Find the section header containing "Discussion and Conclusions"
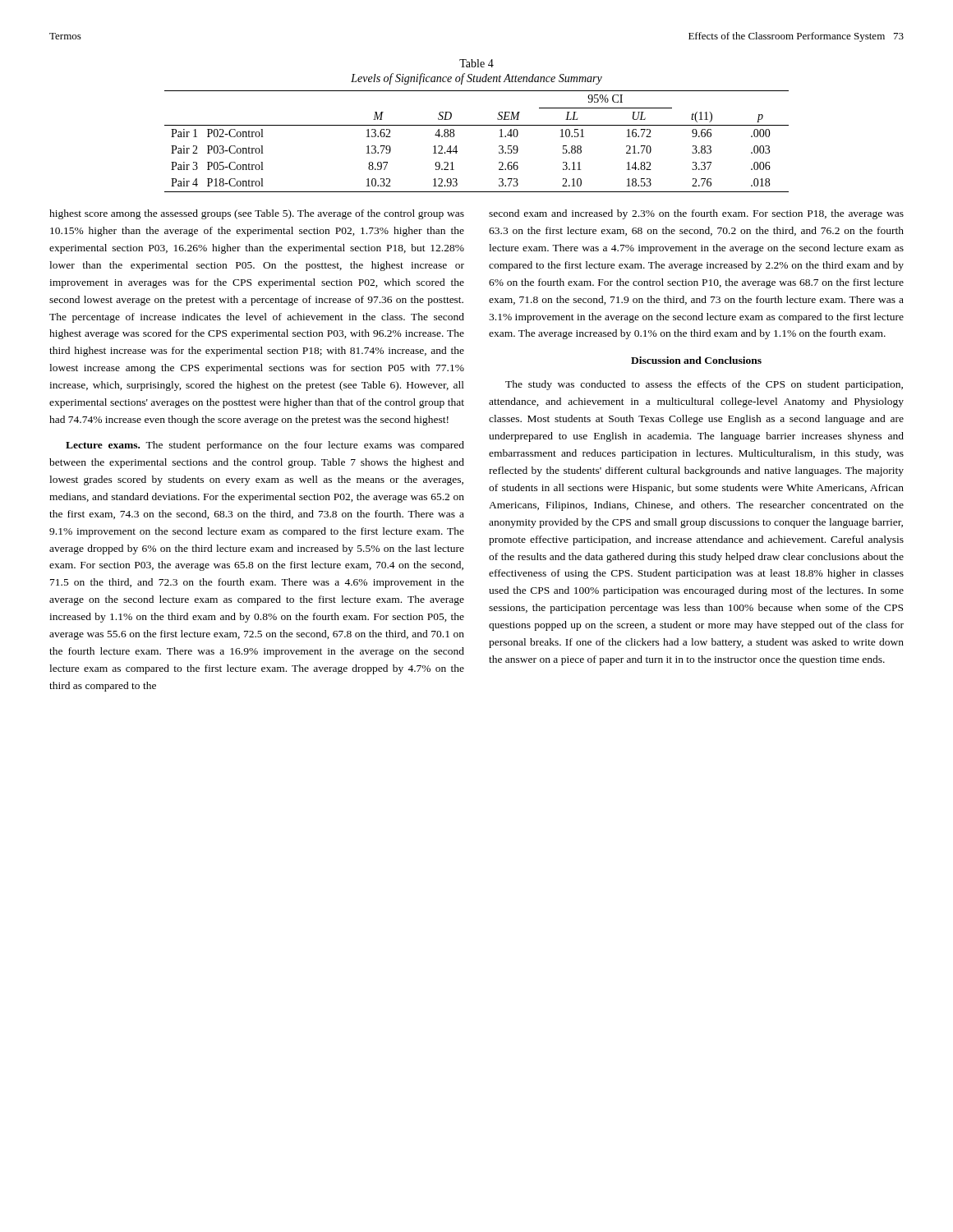953x1232 pixels. pos(696,360)
